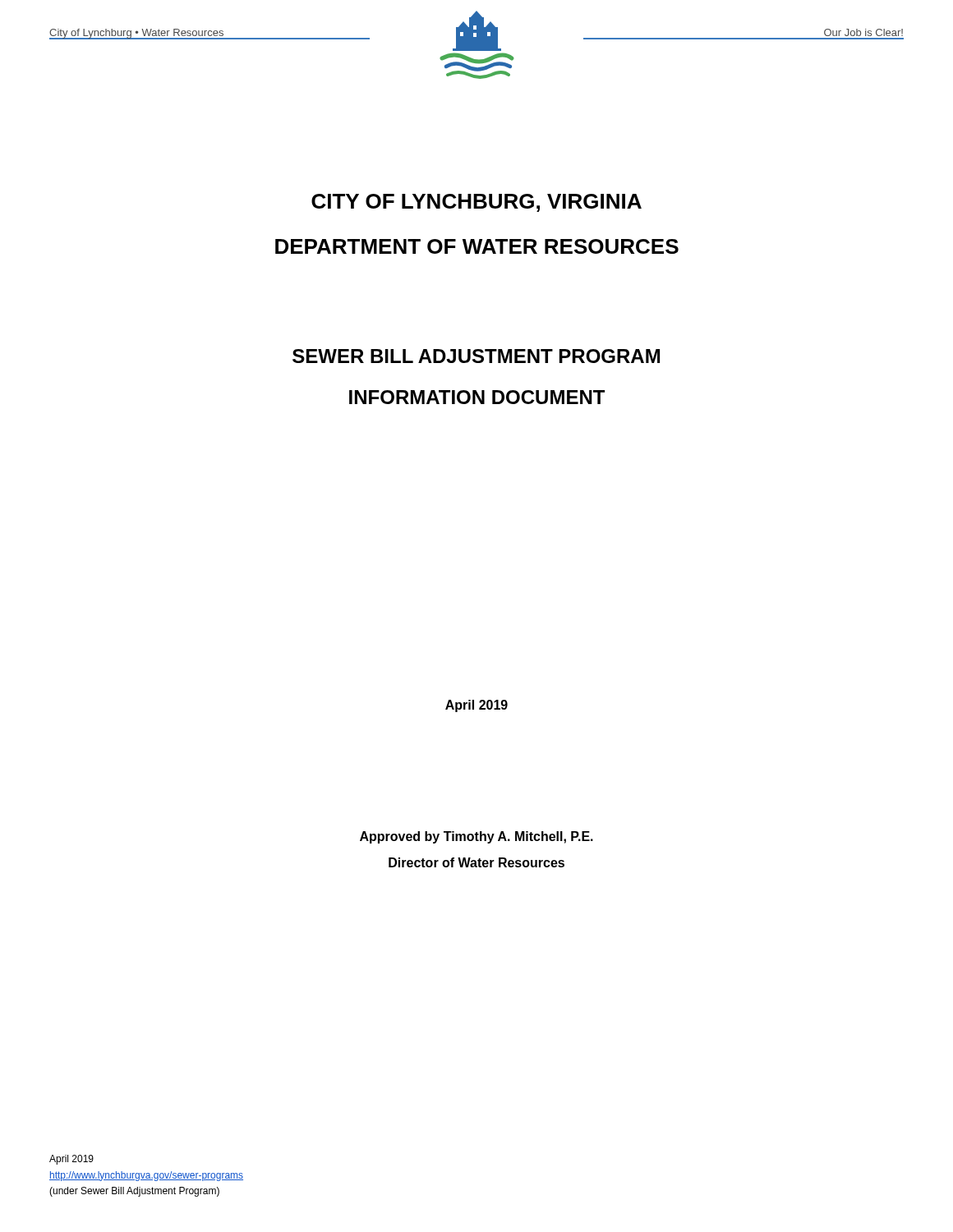Click on the text starting "Approved by Timothy A. Mitchell,"
Image resolution: width=953 pixels, height=1232 pixels.
pos(476,850)
